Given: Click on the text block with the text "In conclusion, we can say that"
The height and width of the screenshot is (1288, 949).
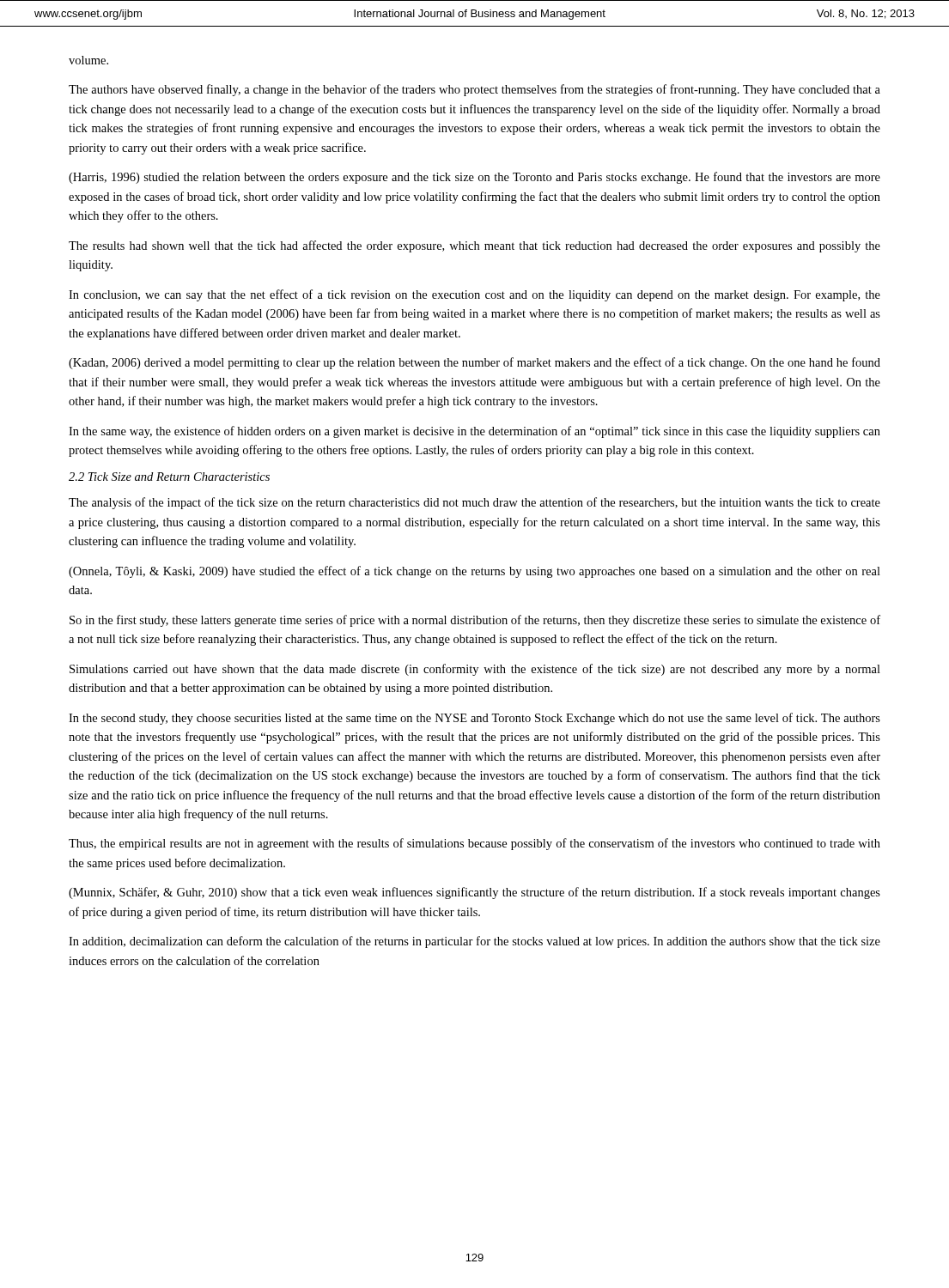Looking at the screenshot, I should [x=474, y=314].
